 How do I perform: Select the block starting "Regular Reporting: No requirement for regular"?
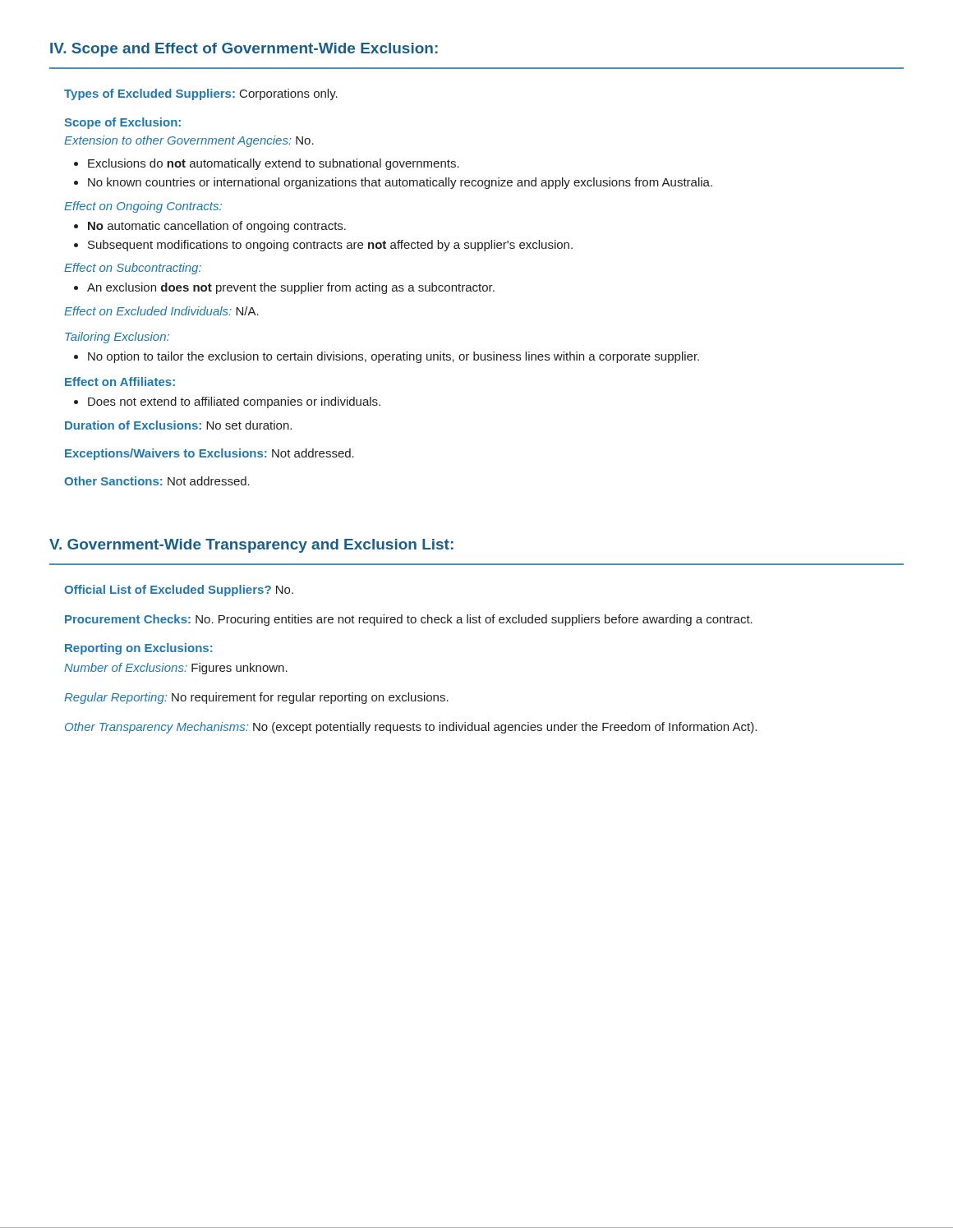[257, 697]
